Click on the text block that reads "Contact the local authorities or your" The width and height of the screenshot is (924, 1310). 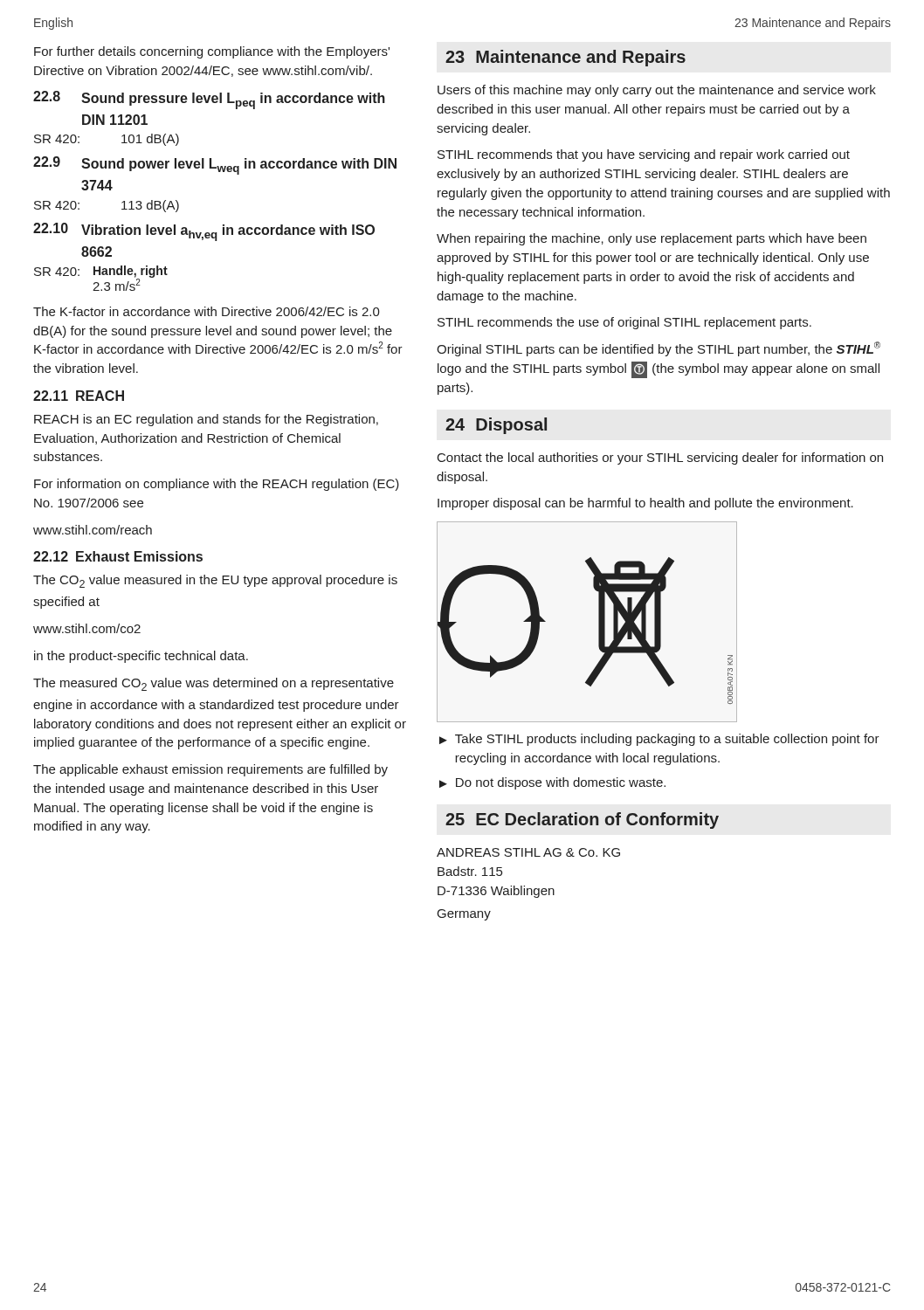[x=664, y=467]
